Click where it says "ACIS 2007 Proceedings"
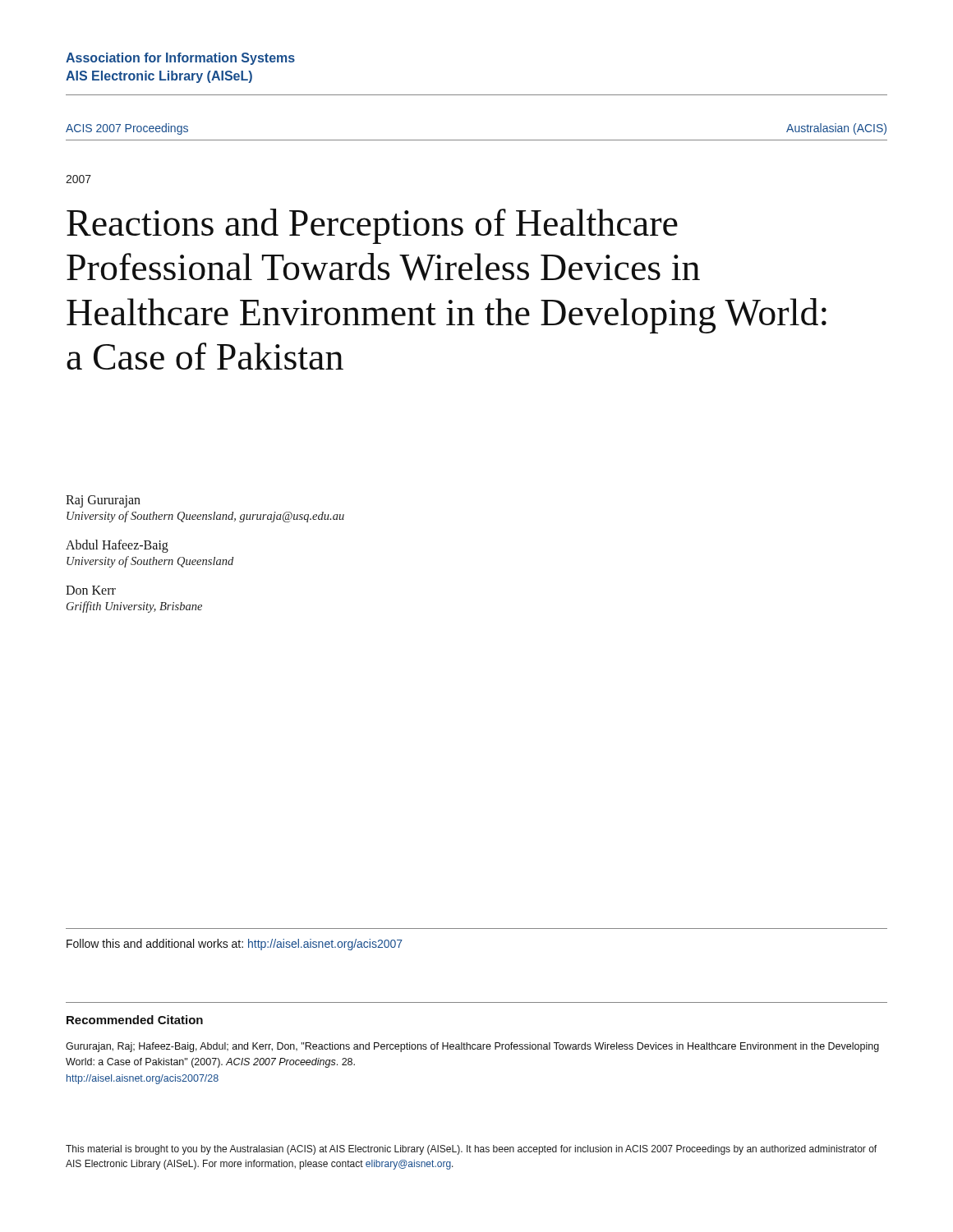Image resolution: width=953 pixels, height=1232 pixels. (127, 128)
